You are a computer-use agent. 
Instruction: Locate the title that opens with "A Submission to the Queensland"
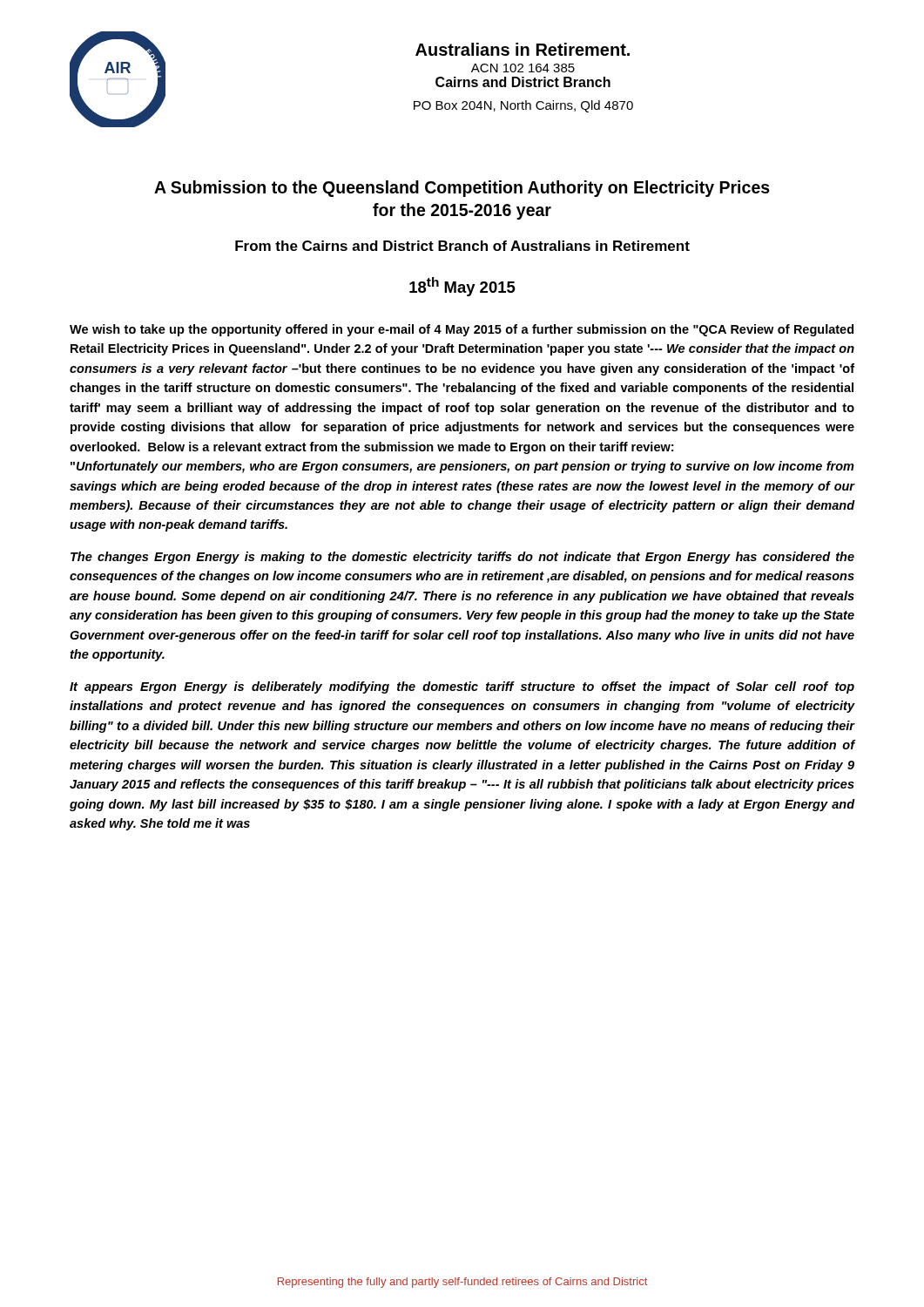(x=462, y=199)
